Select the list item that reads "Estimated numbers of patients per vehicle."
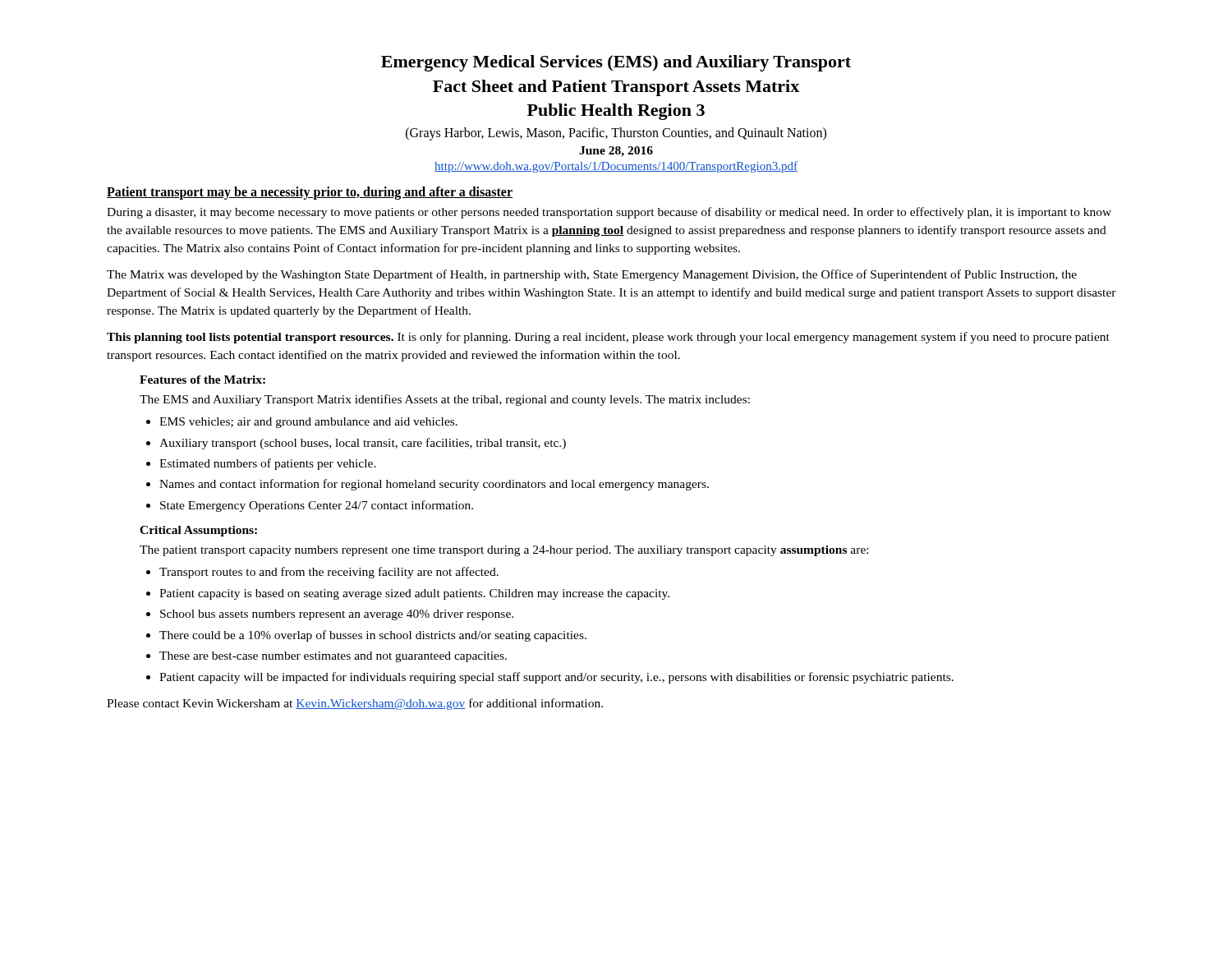 click(268, 463)
